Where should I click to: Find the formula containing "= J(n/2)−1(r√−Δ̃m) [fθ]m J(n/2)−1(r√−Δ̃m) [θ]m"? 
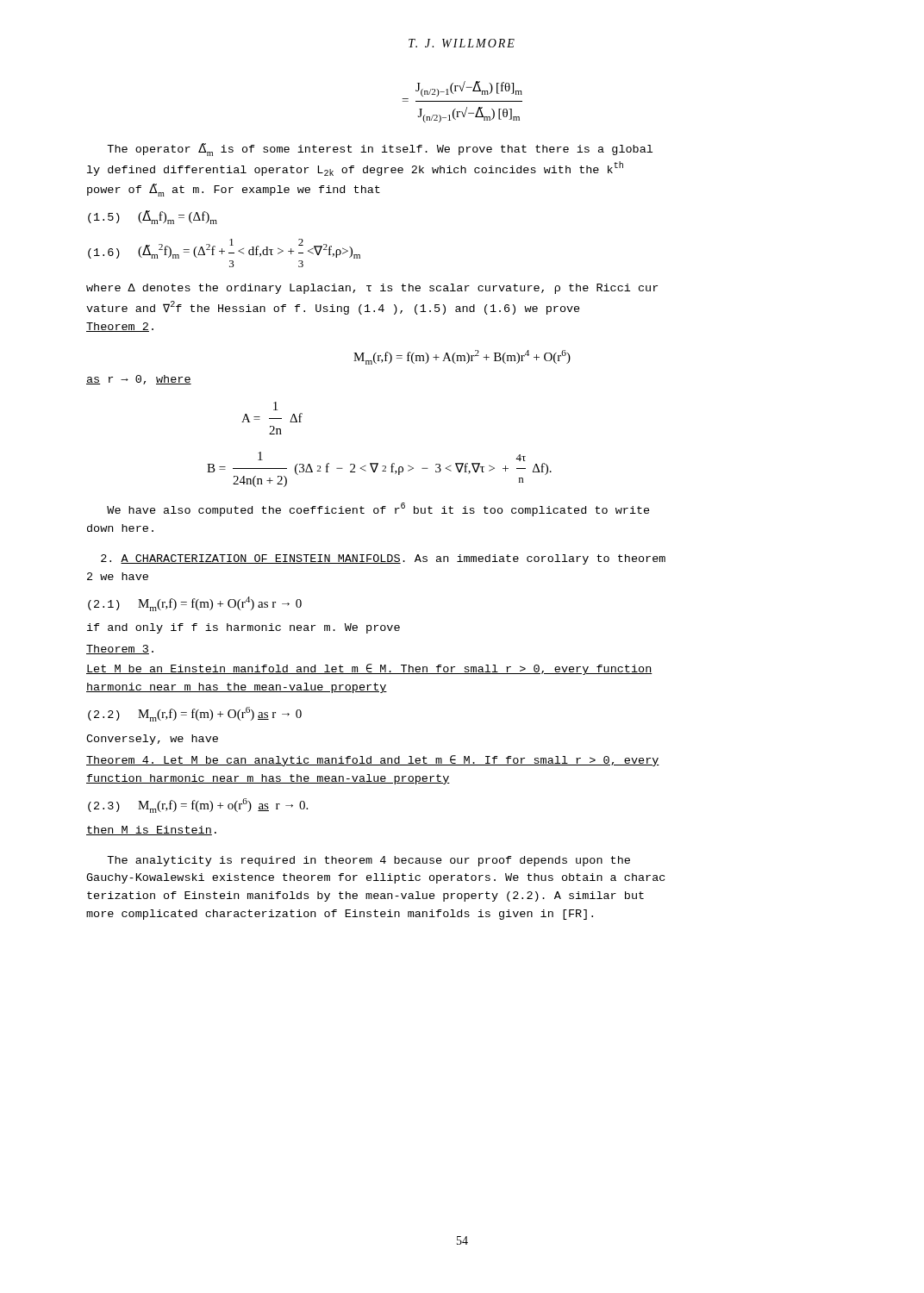[x=462, y=101]
